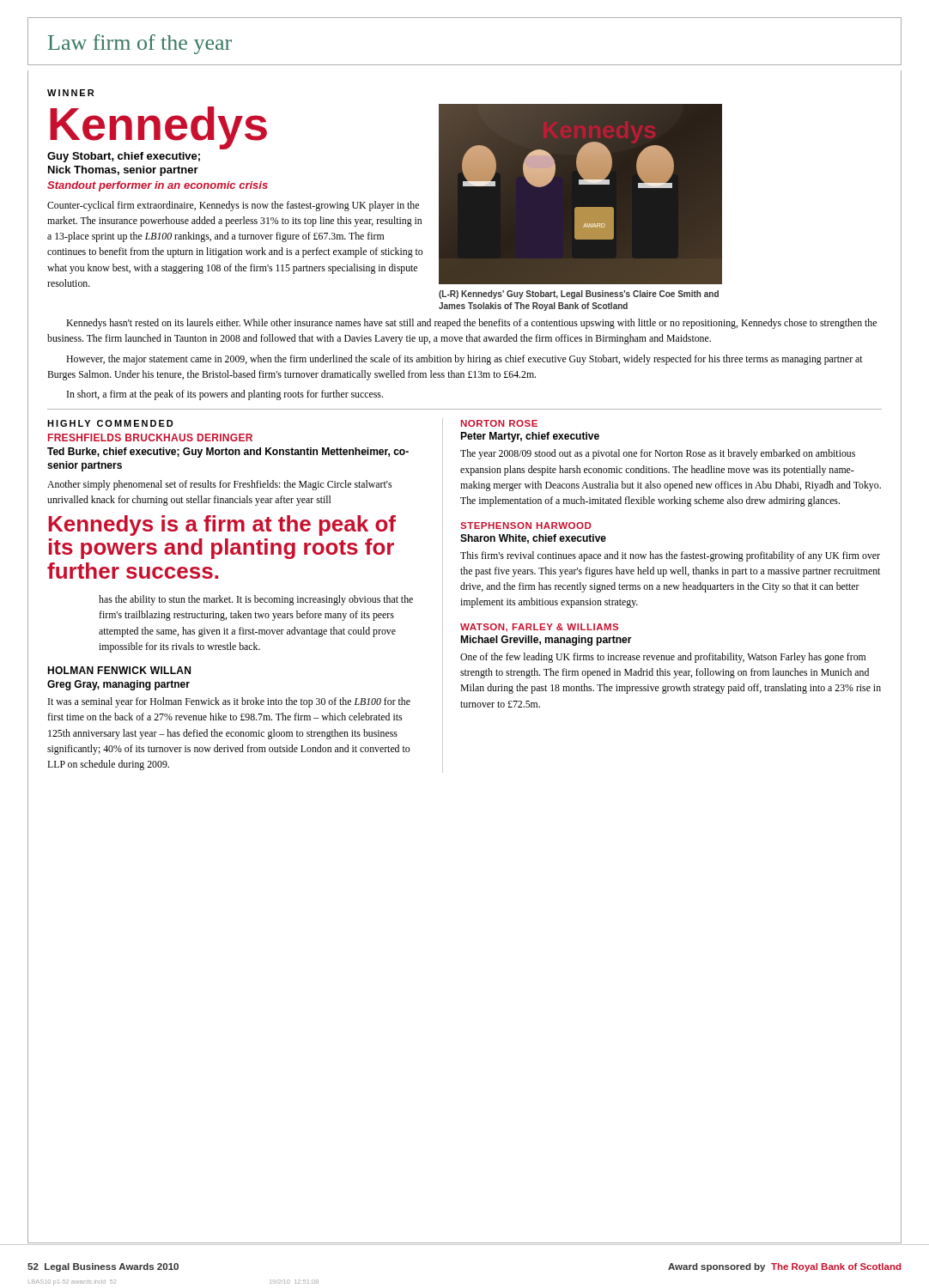The height and width of the screenshot is (1288, 929).
Task: Where does it say "Peter Martyr, chief executive"?
Action: pyautogui.click(x=530, y=437)
